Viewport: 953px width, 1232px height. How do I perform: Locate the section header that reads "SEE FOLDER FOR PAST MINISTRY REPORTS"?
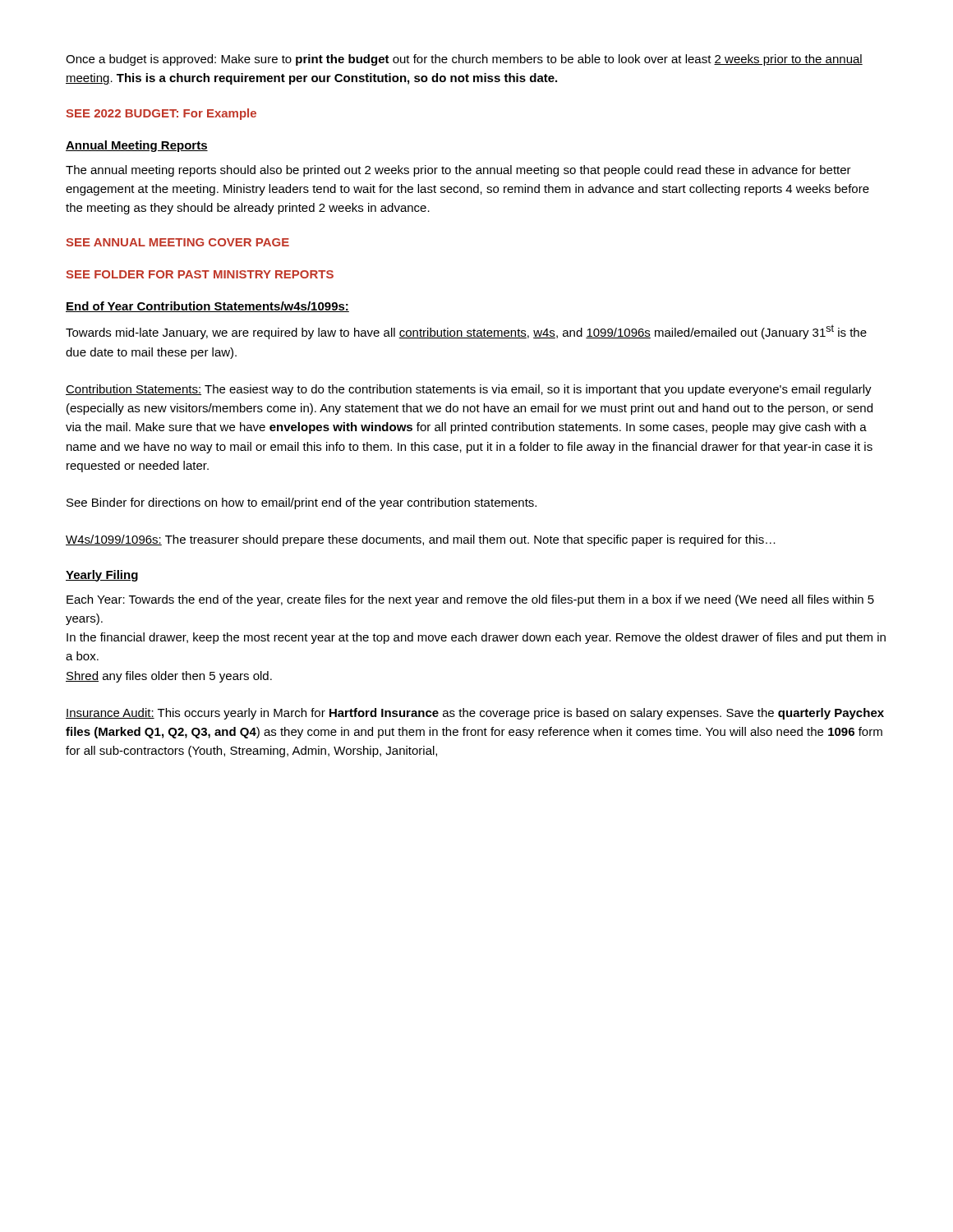200,274
